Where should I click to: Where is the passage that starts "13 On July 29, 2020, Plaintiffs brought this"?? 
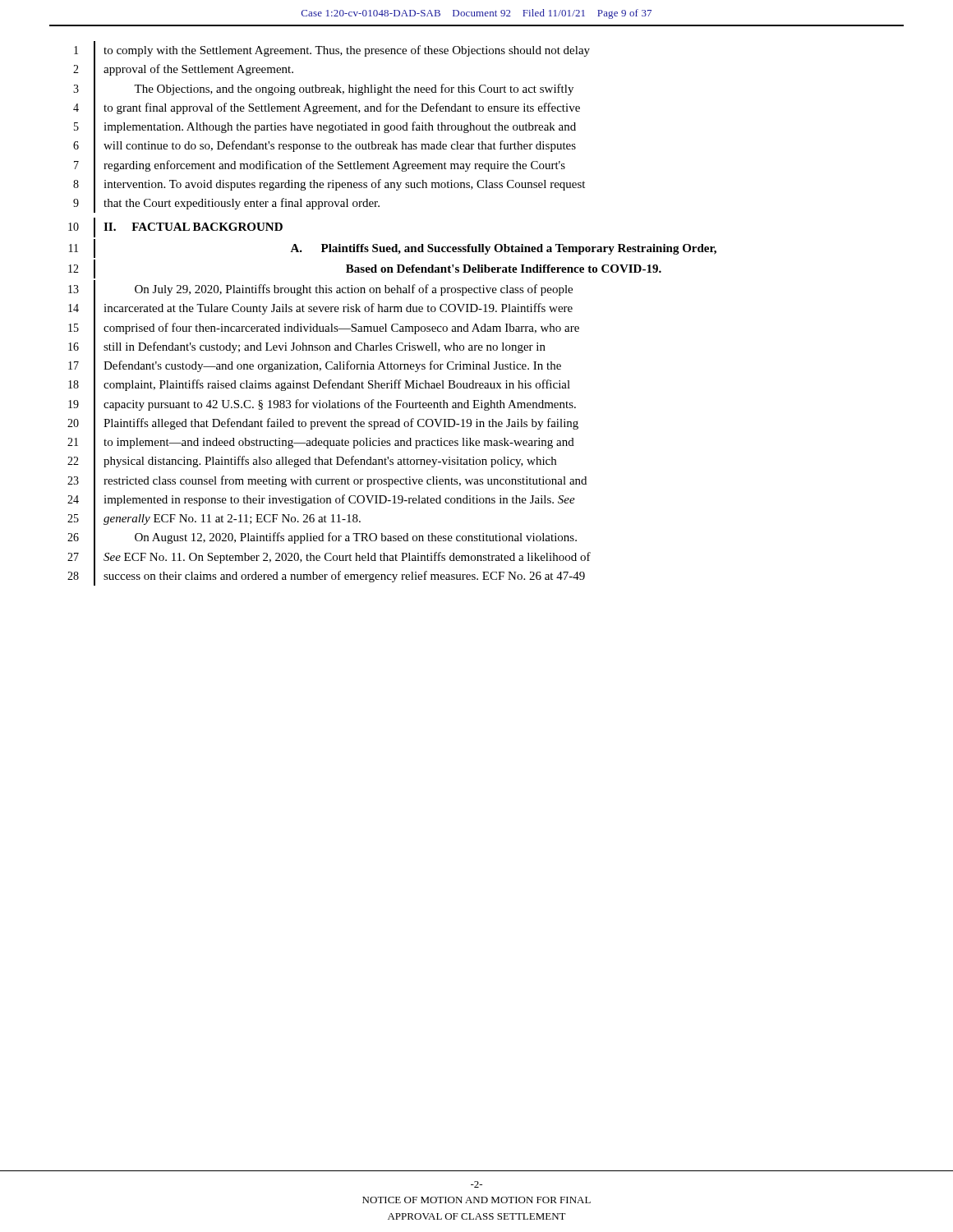(x=476, y=404)
